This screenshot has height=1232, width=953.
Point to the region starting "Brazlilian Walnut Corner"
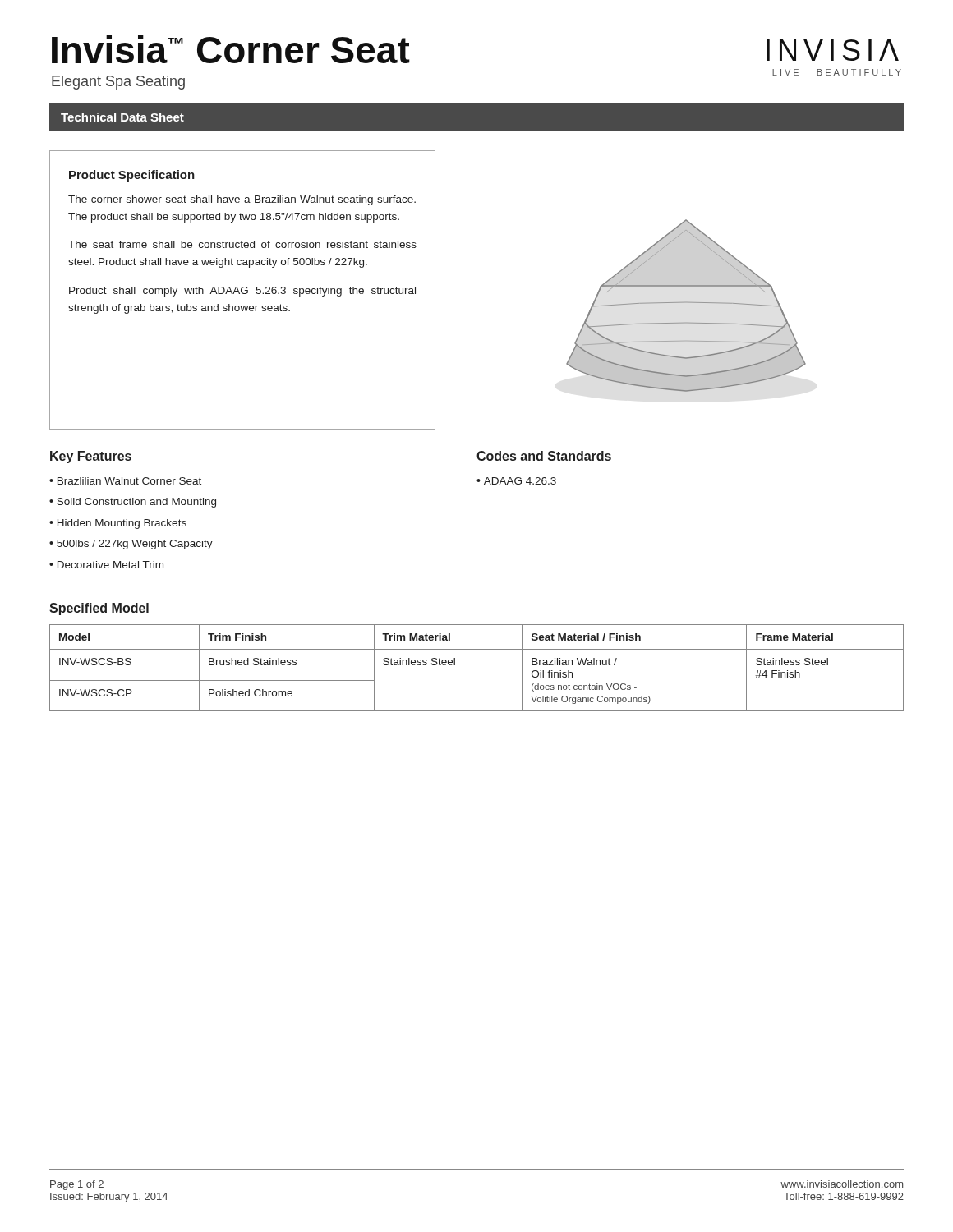pyautogui.click(x=129, y=481)
